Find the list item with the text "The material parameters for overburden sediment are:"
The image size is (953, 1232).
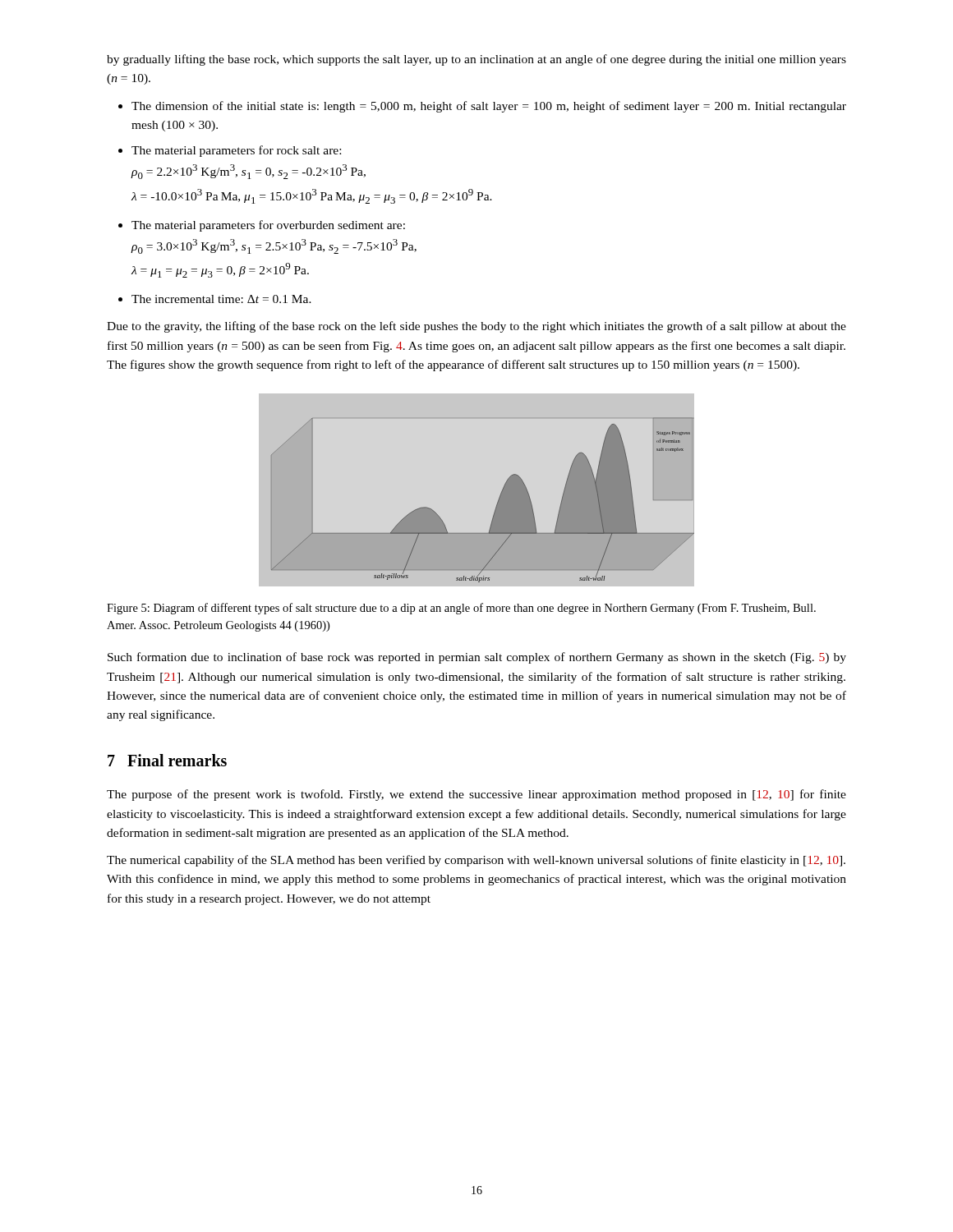(x=268, y=226)
